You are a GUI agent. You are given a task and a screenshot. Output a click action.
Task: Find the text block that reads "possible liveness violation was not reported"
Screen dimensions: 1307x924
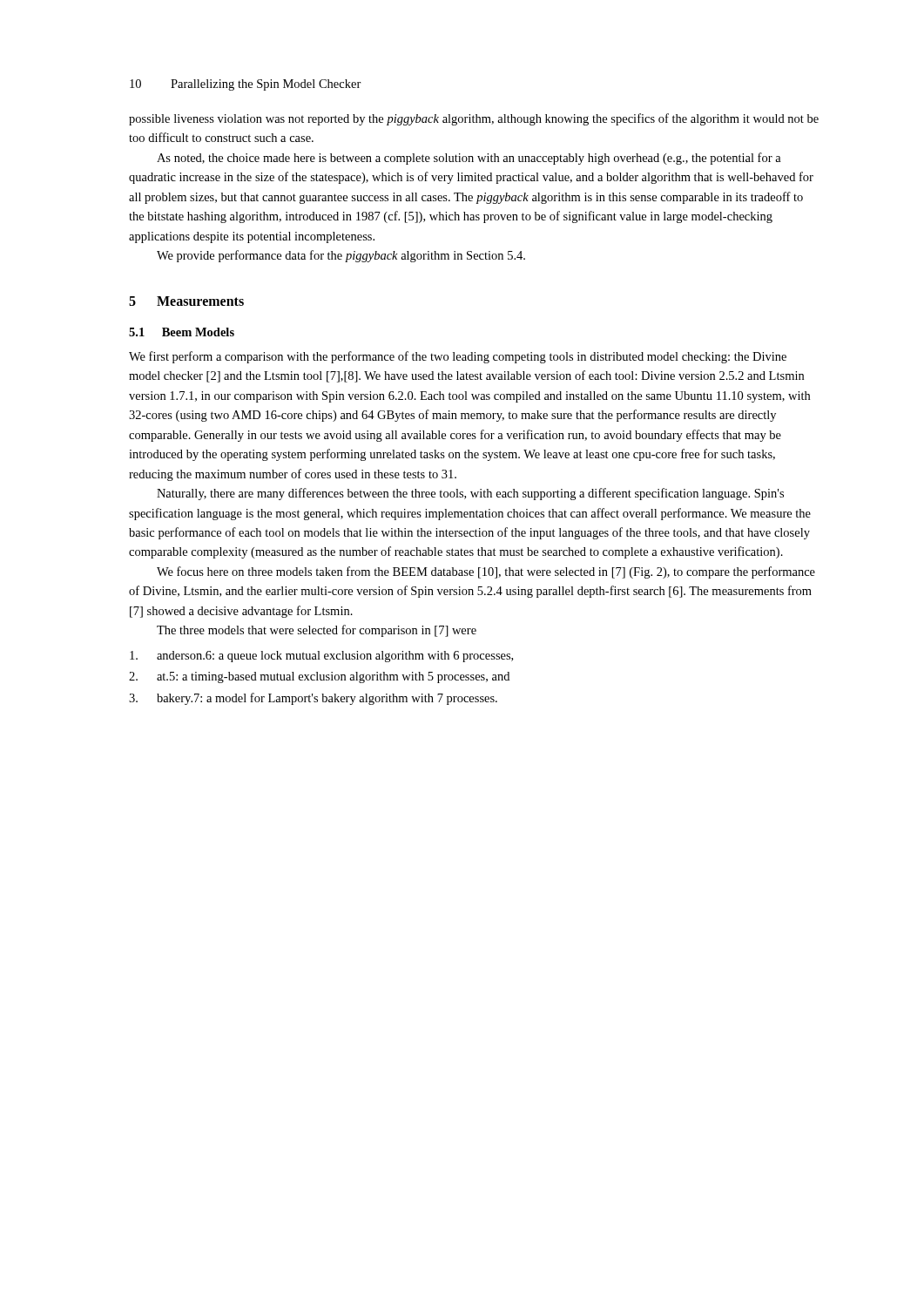[474, 128]
